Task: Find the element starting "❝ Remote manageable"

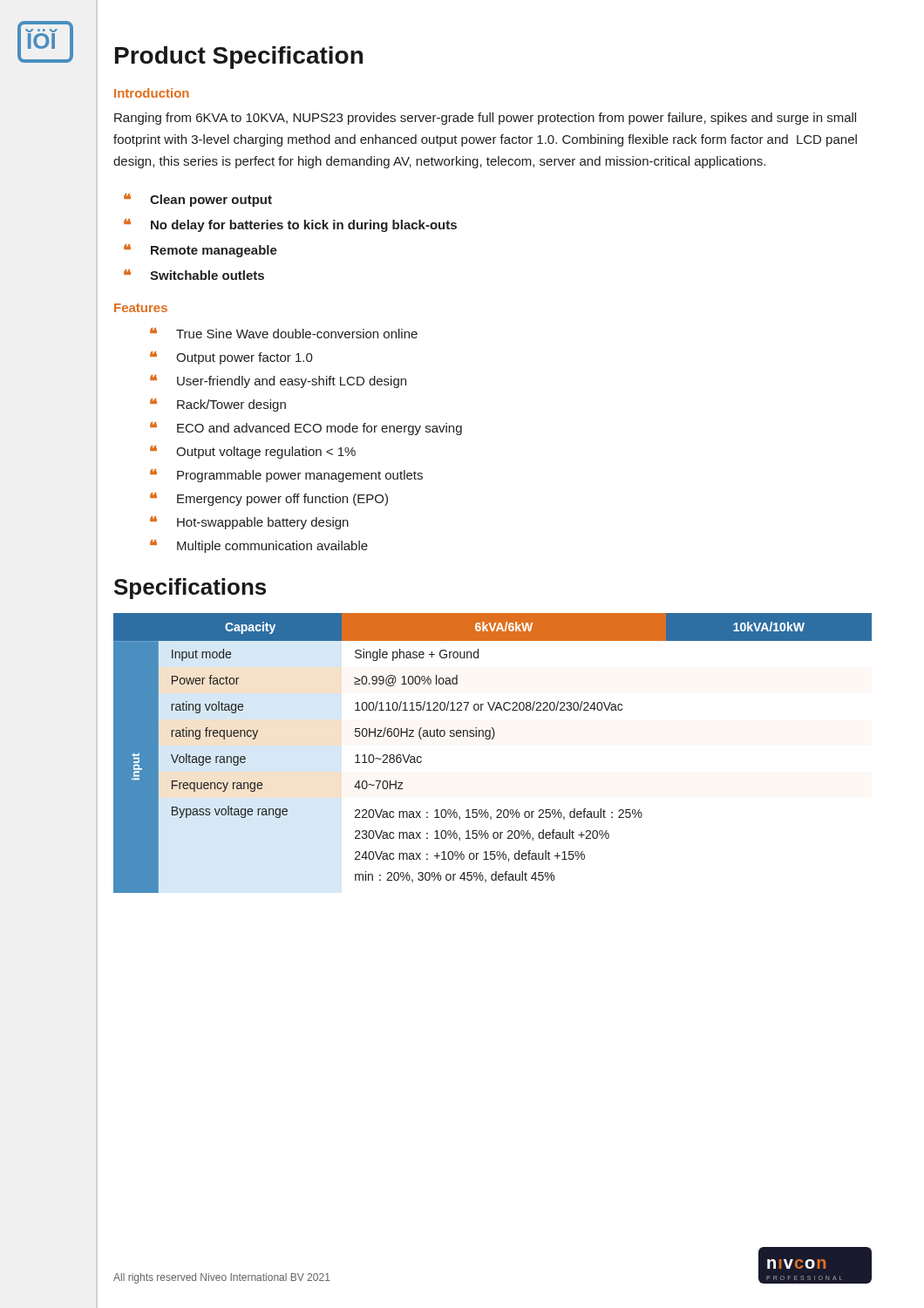Action: tap(200, 250)
